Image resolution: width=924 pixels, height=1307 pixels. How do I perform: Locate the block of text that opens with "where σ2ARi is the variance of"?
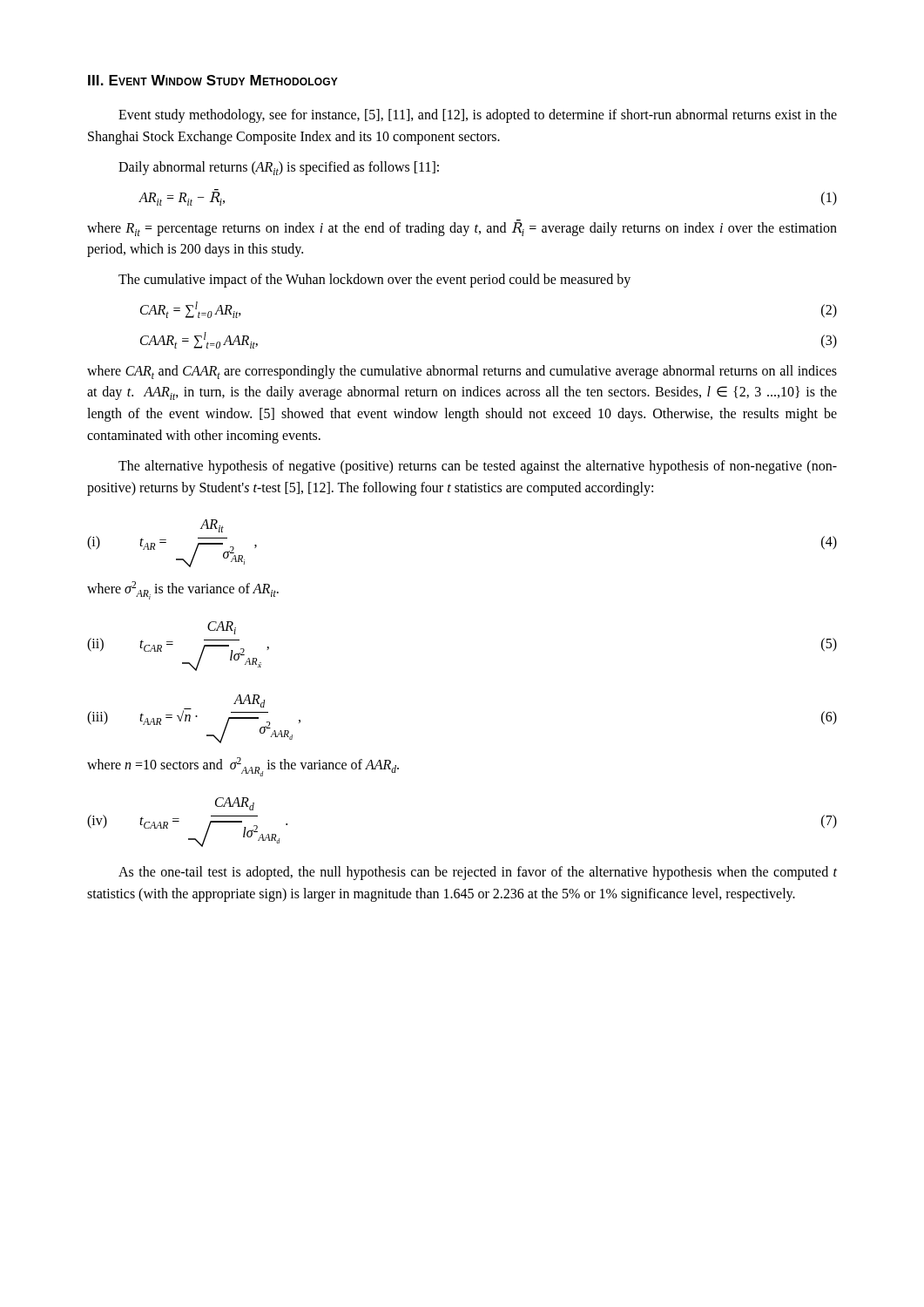pyautogui.click(x=183, y=590)
